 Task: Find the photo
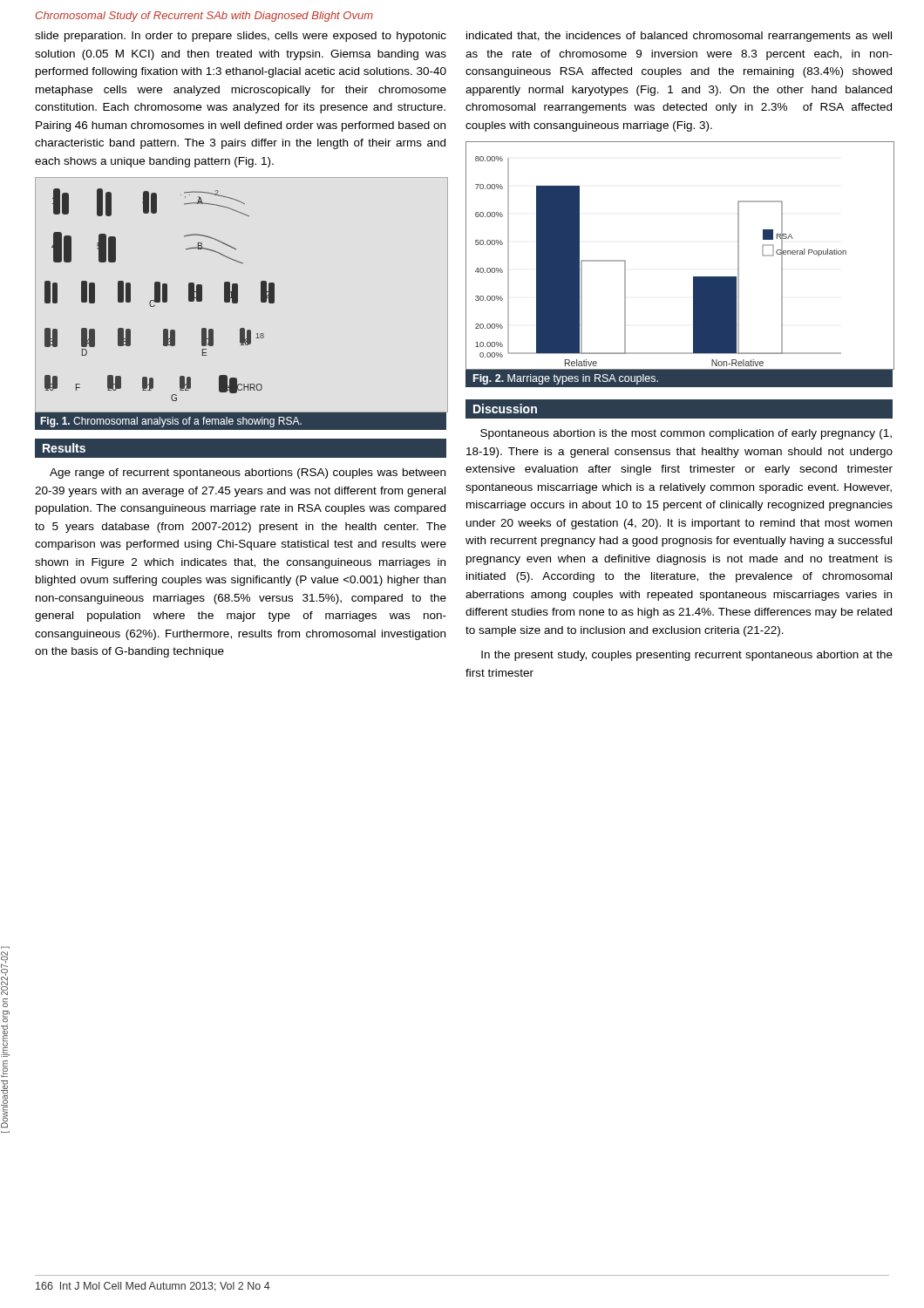(241, 295)
